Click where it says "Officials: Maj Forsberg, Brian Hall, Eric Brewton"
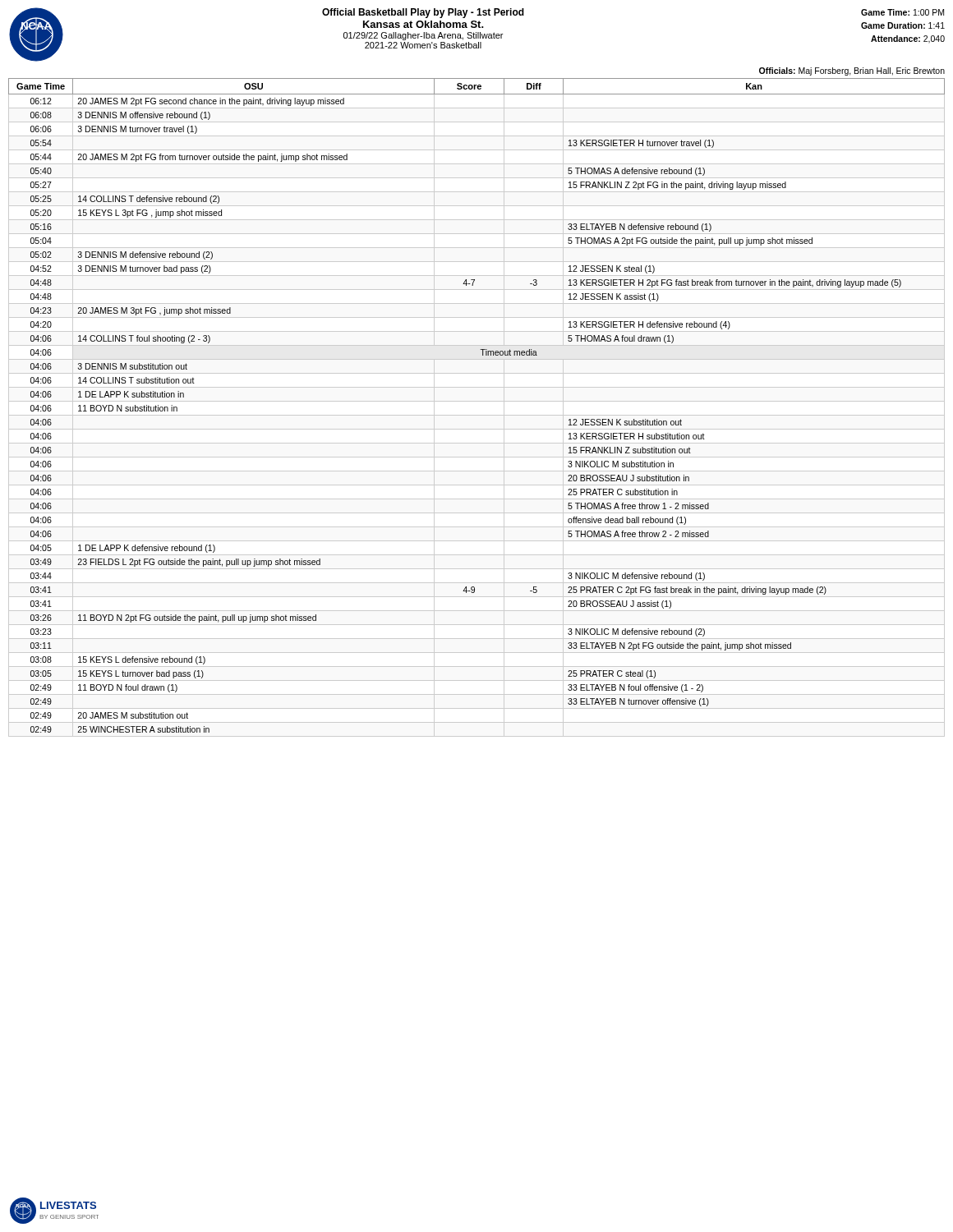The image size is (953, 1232). 852,71
